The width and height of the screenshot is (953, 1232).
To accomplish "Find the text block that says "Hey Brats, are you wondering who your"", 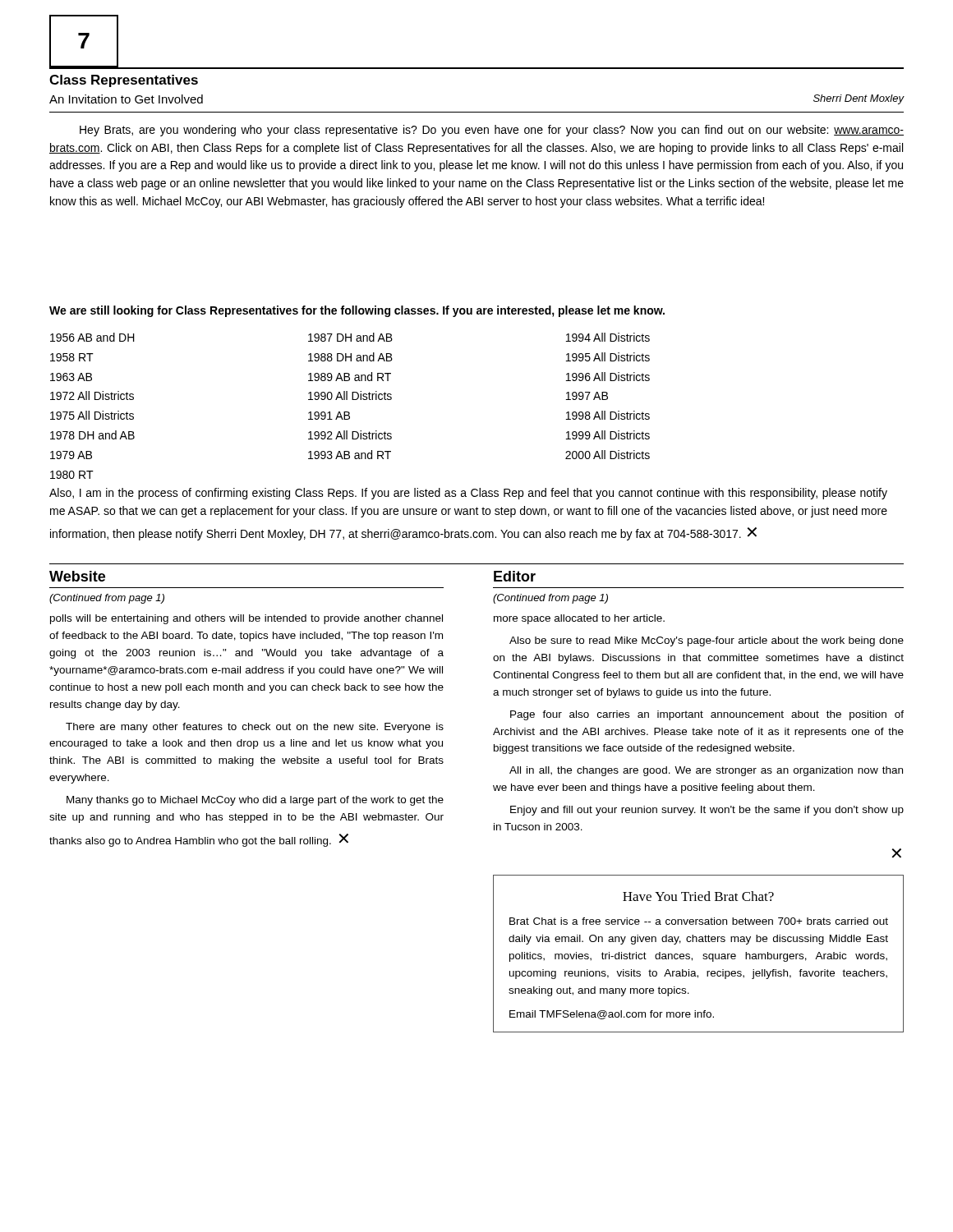I will point(476,166).
